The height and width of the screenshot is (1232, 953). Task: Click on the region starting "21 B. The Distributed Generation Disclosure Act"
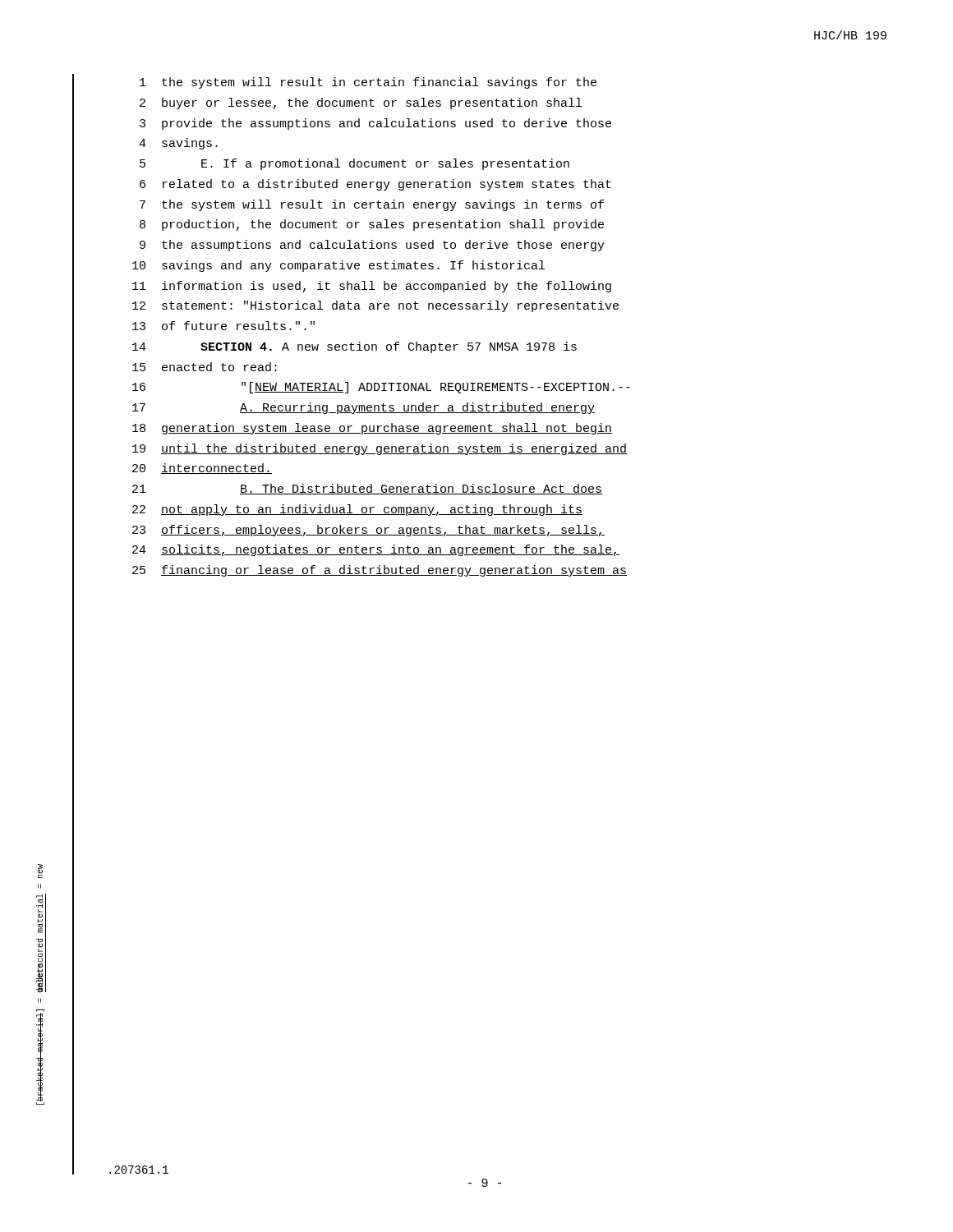[485, 531]
